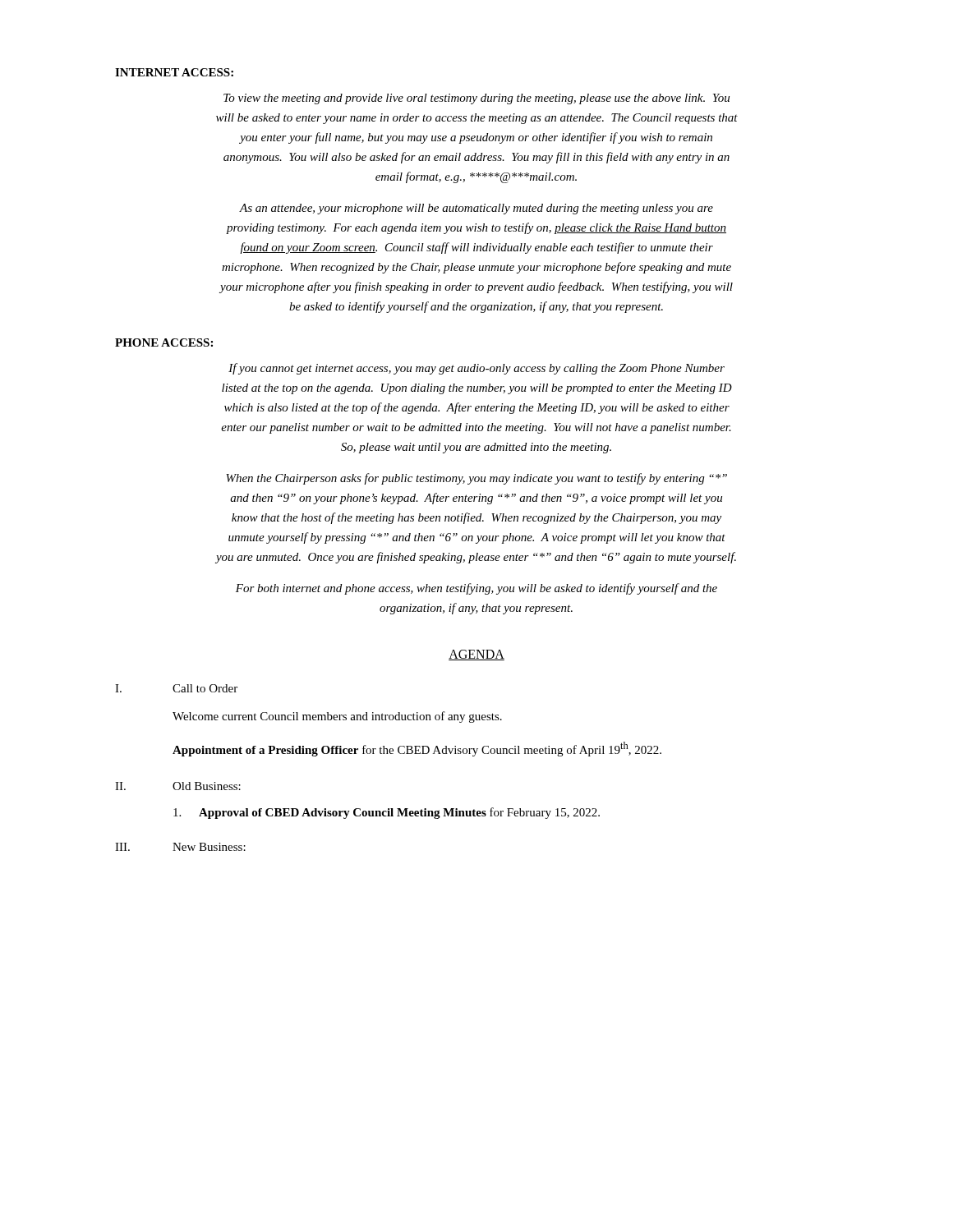Screen dimensions: 1232x953
Task: Click on the passage starting "To view the"
Action: pos(476,137)
